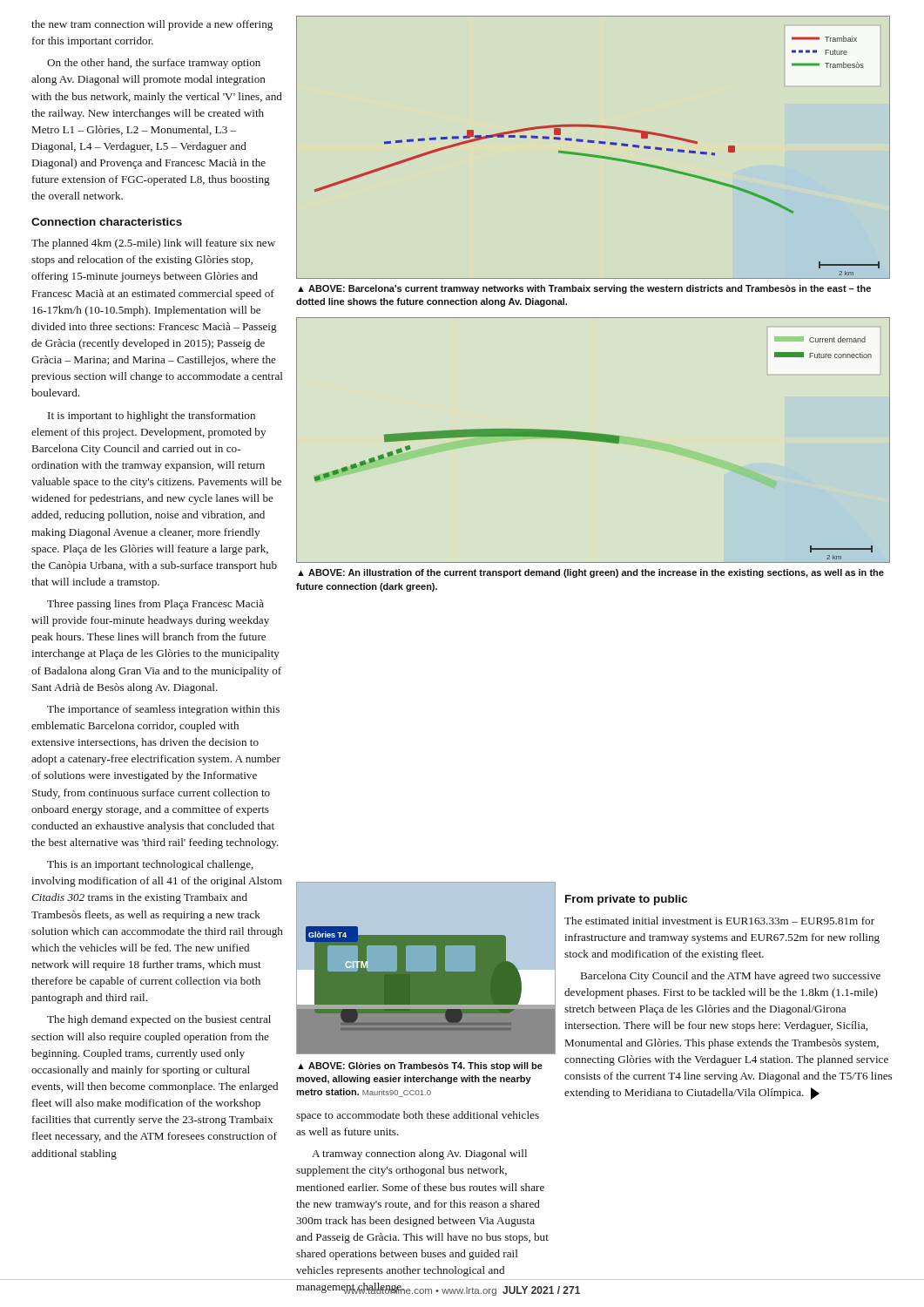Click on the text block containing "the new tram connection"
This screenshot has height=1307, width=924.
(158, 110)
